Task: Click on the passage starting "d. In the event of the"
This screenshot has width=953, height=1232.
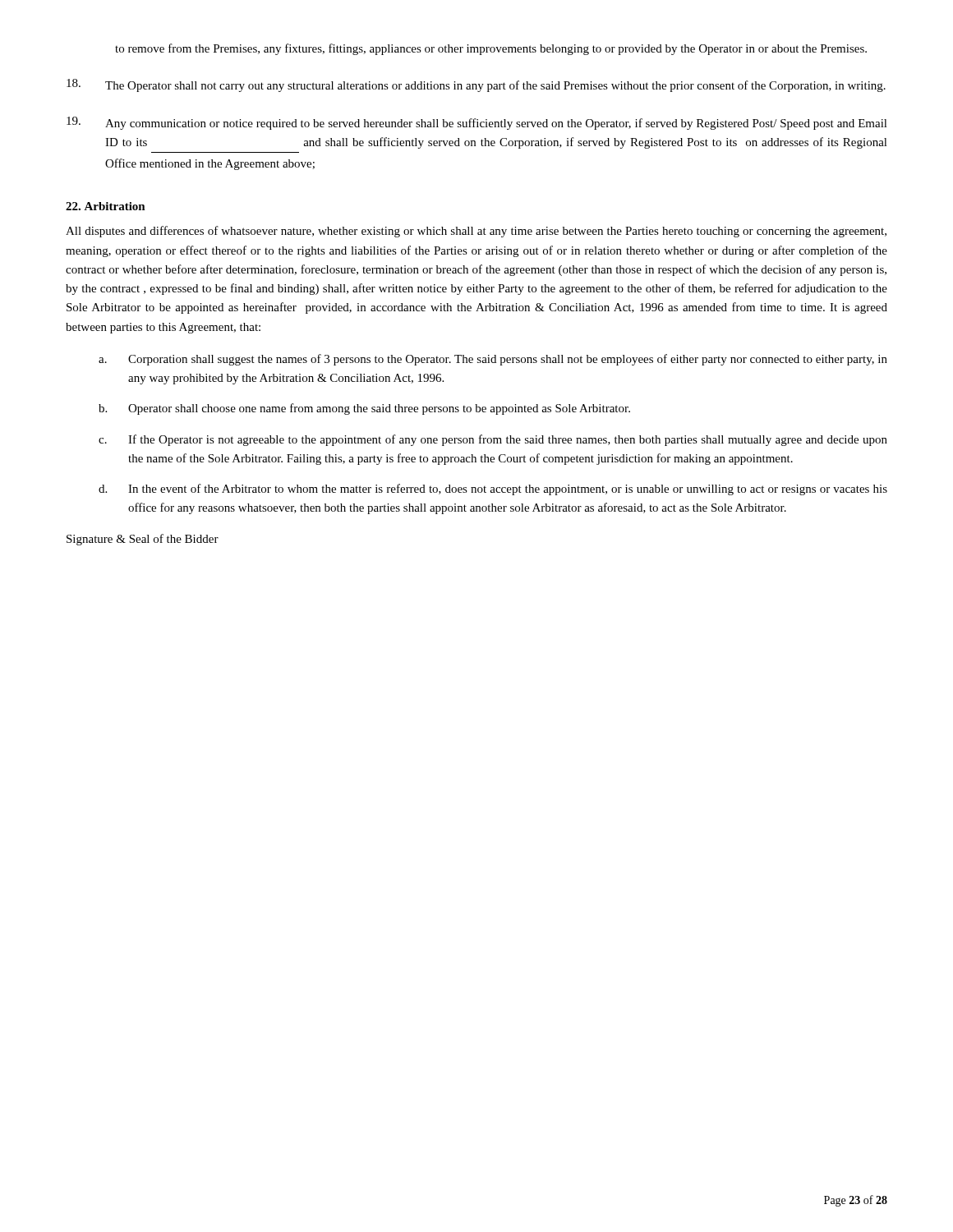Action: click(493, 499)
